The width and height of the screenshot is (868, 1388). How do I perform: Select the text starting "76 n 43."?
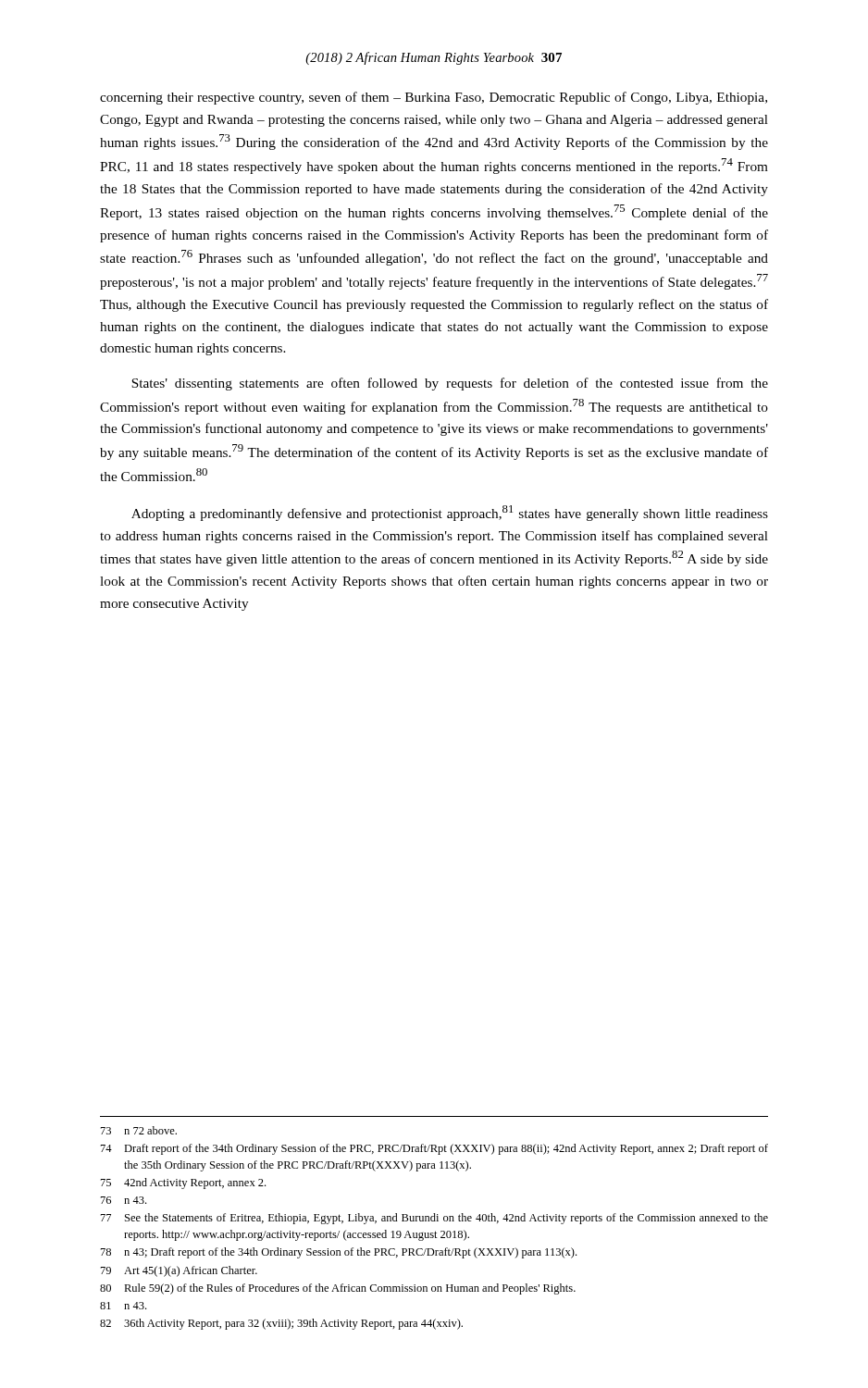[124, 1200]
